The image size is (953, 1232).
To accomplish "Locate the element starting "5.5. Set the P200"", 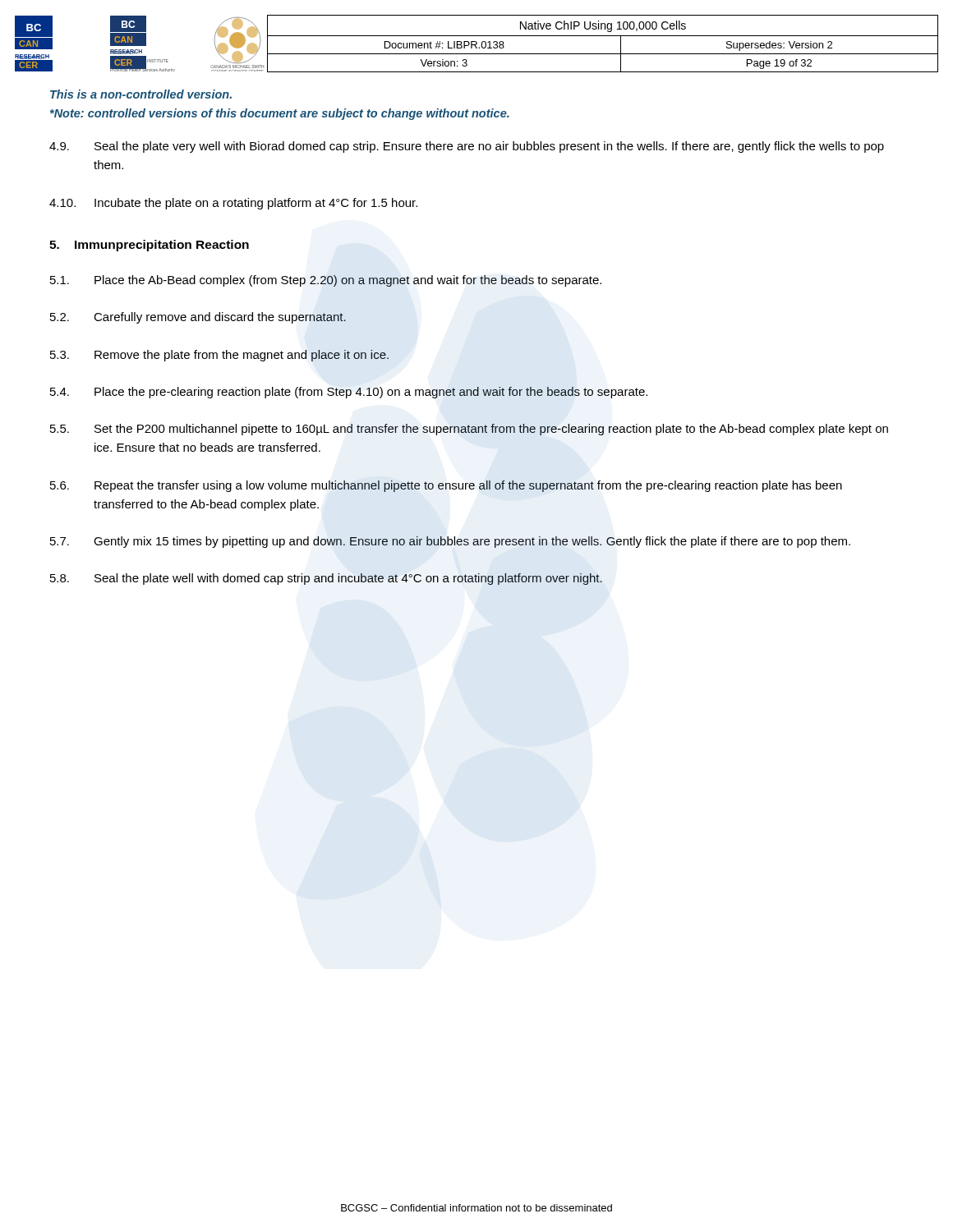I will tap(476, 438).
